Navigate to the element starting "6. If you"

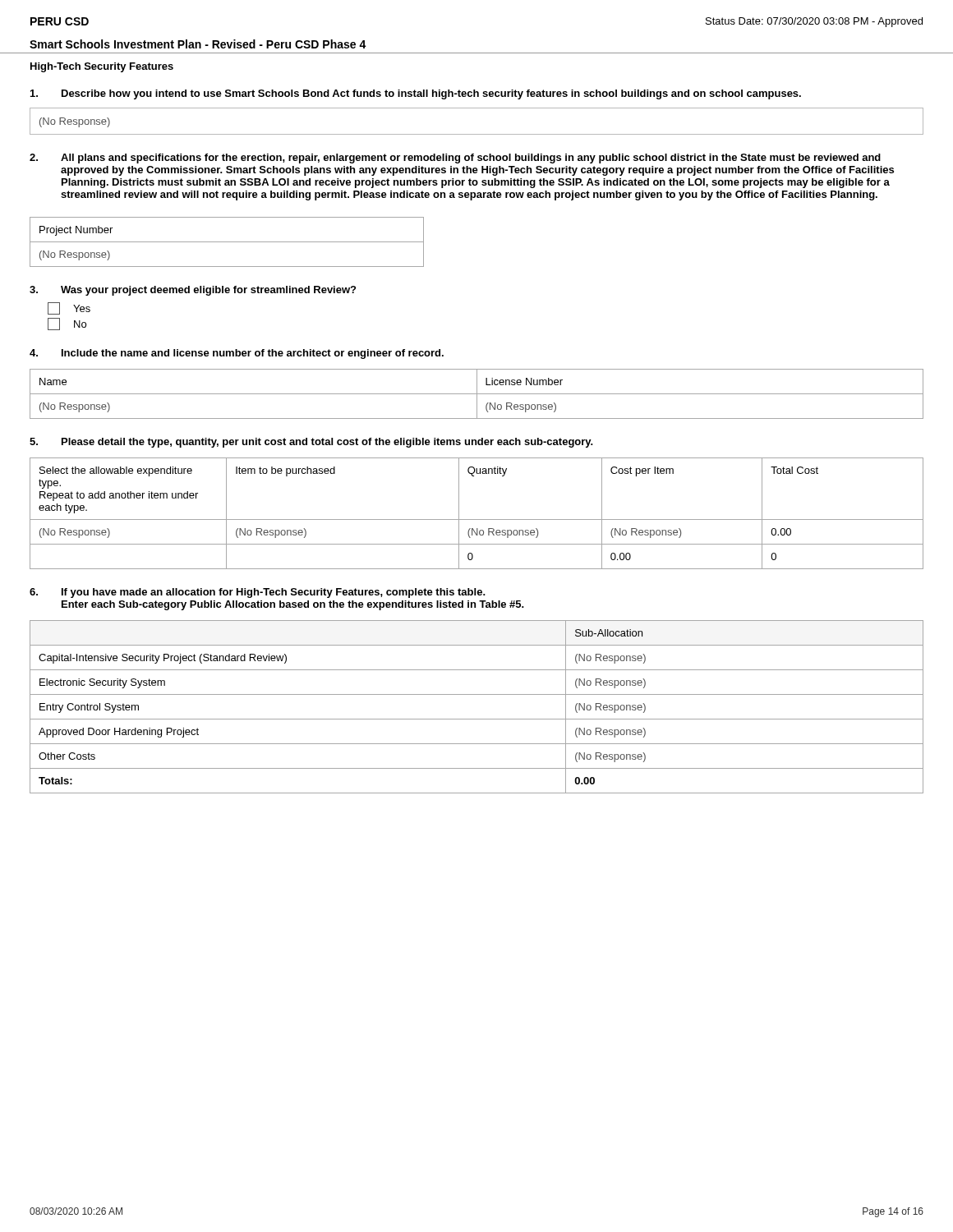(x=476, y=598)
